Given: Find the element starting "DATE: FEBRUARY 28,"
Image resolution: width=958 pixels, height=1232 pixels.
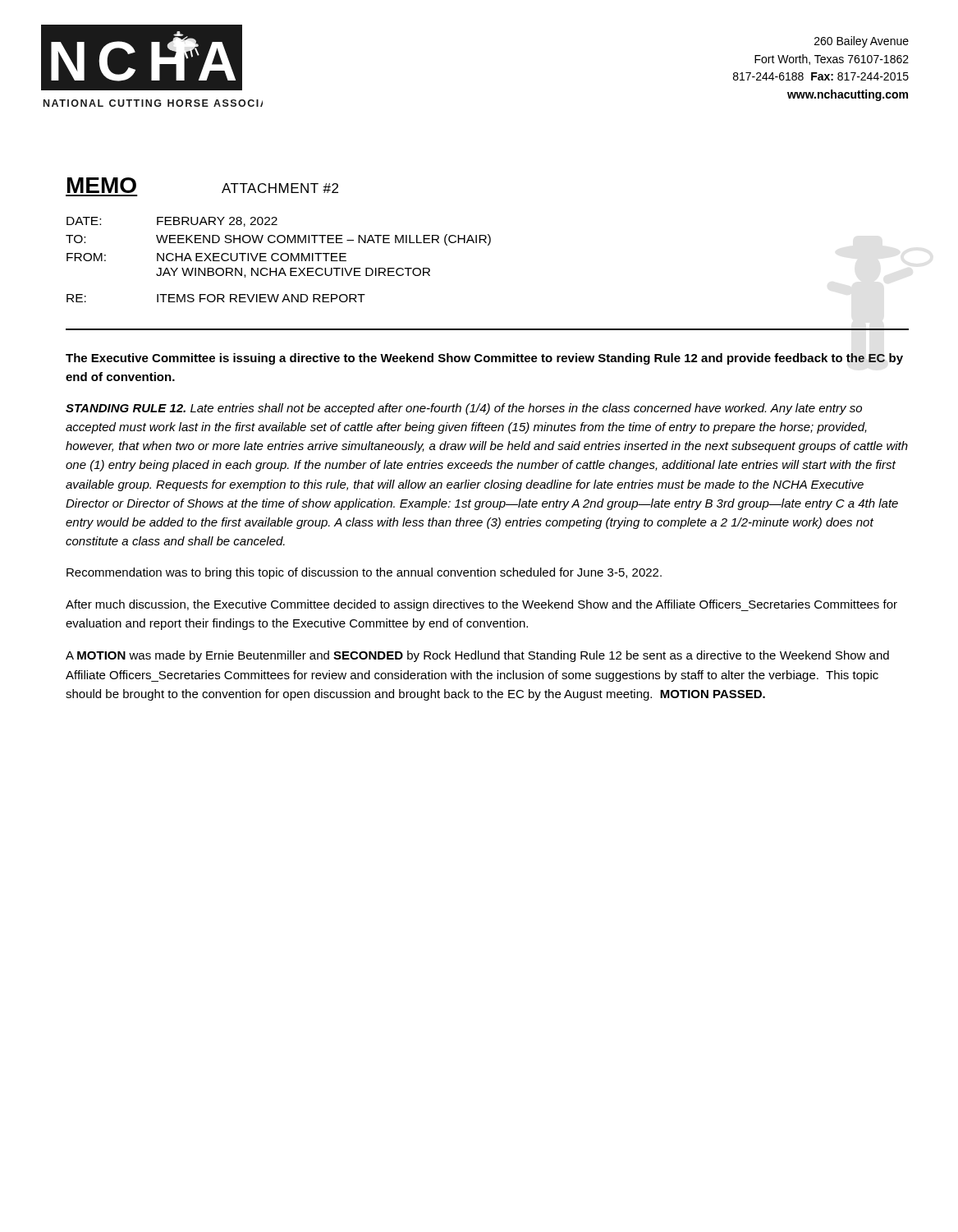Looking at the screenshot, I should click(x=172, y=221).
